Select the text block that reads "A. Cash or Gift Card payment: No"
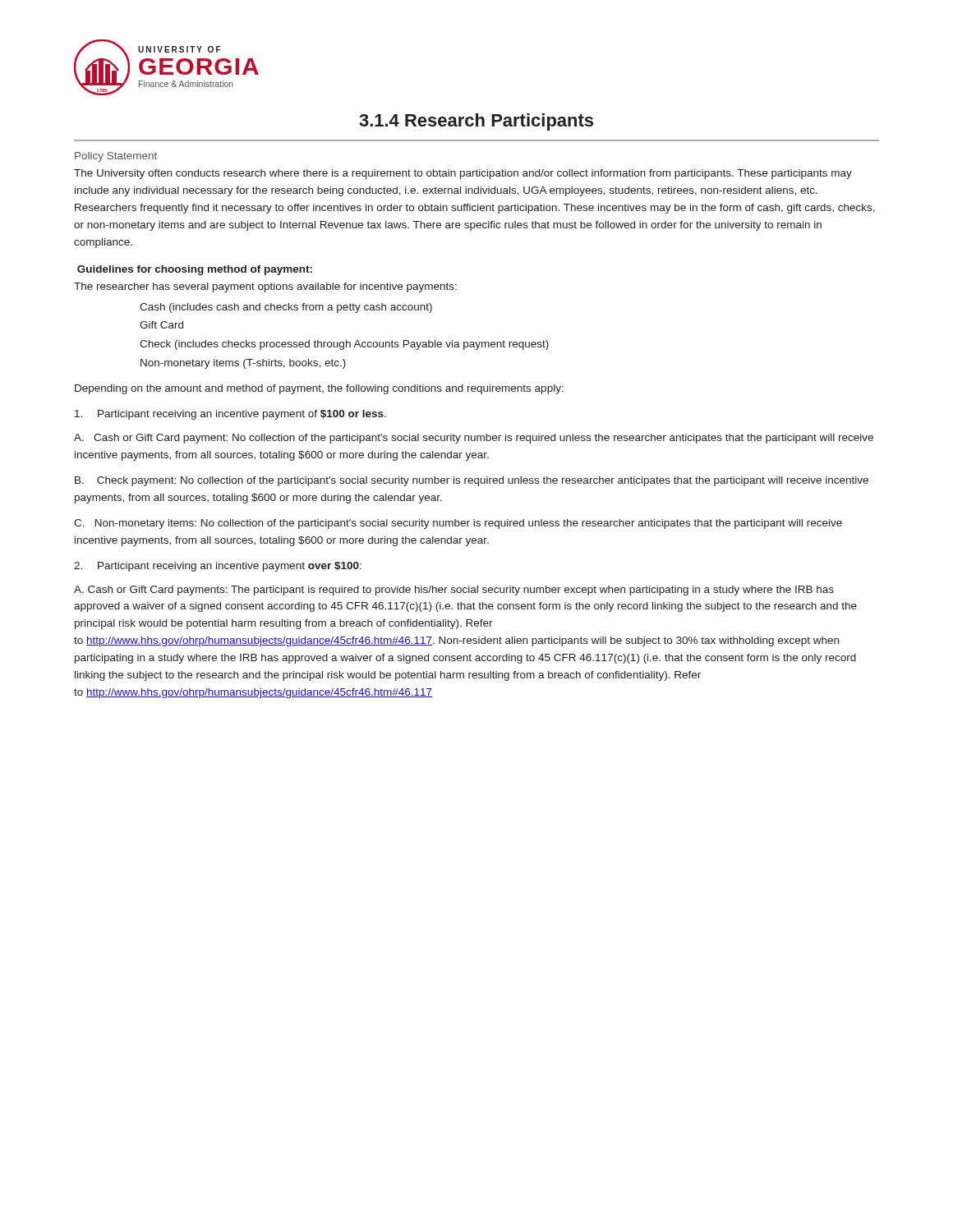Image resolution: width=953 pixels, height=1232 pixels. [474, 446]
